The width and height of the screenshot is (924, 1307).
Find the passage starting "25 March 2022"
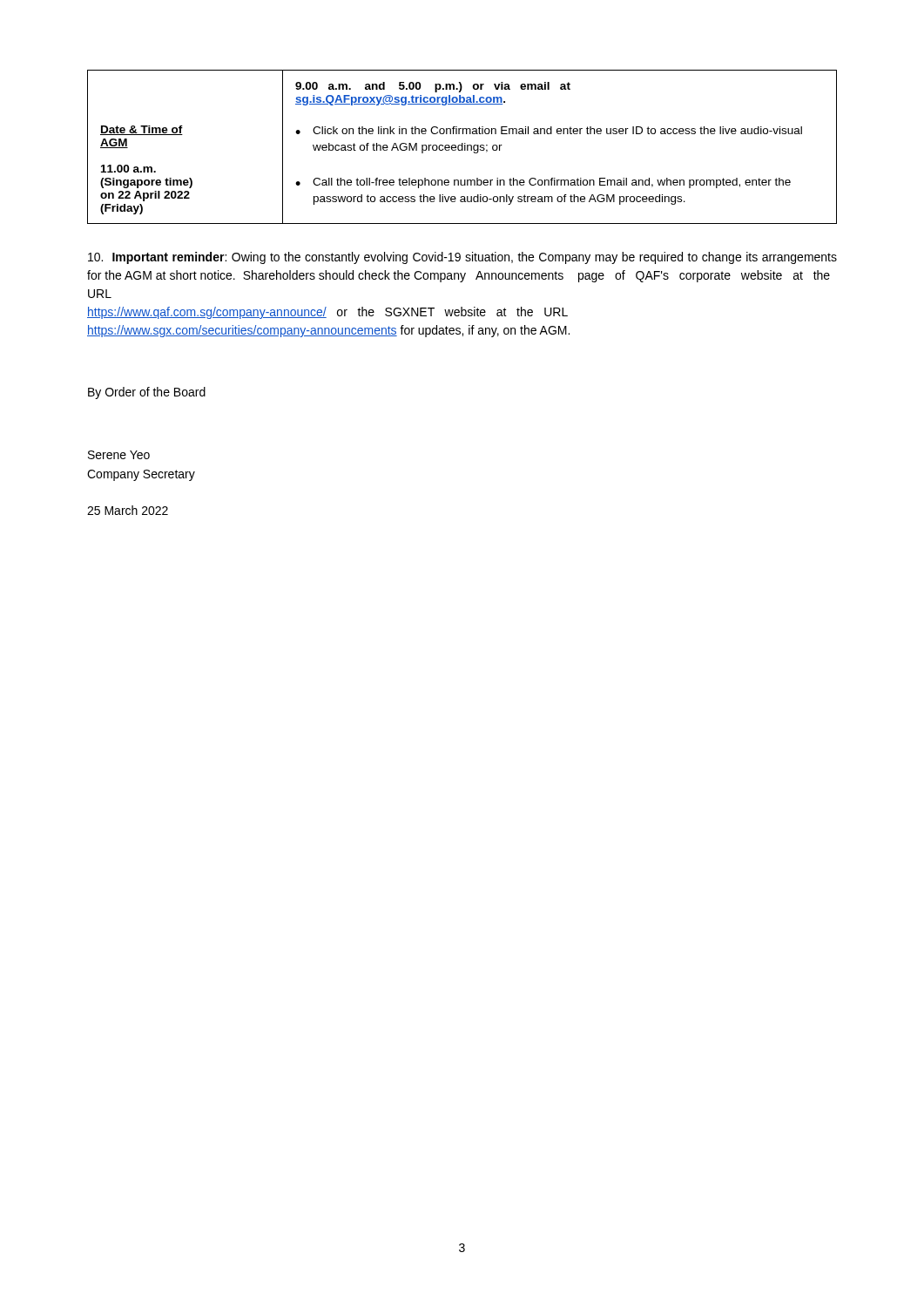pos(128,510)
